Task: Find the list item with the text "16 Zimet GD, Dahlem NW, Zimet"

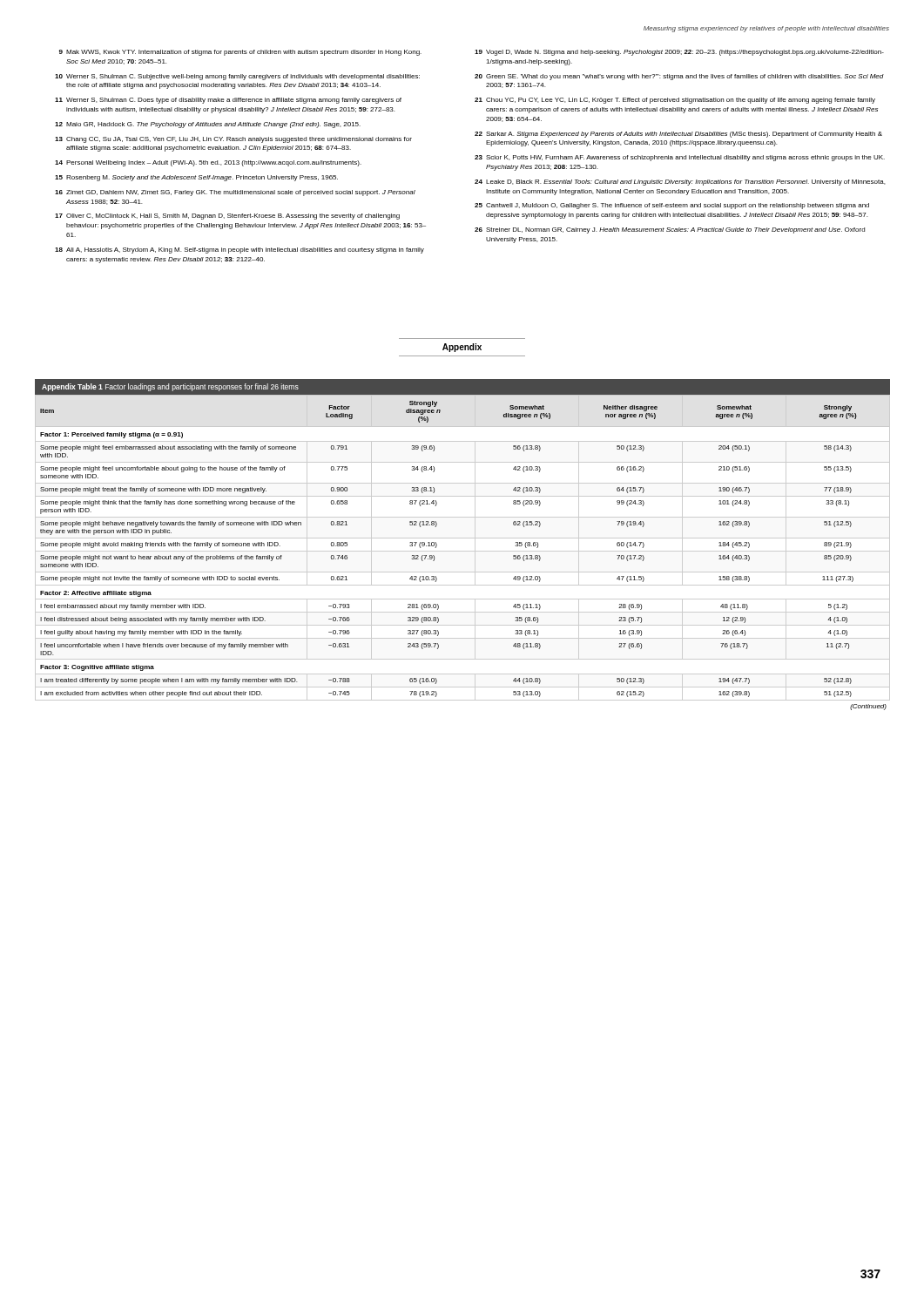Action: (239, 197)
